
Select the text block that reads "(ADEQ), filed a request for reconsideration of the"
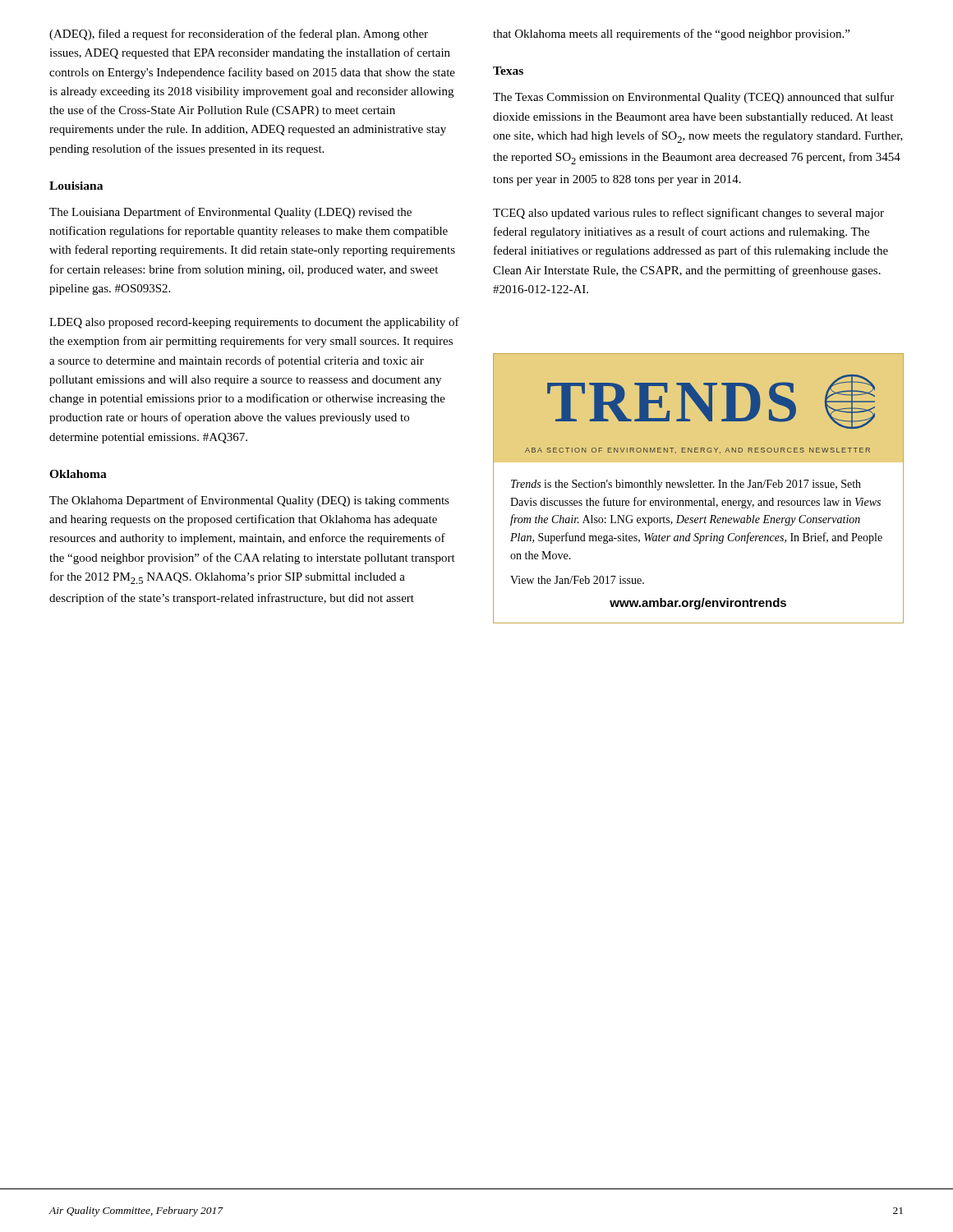(252, 91)
